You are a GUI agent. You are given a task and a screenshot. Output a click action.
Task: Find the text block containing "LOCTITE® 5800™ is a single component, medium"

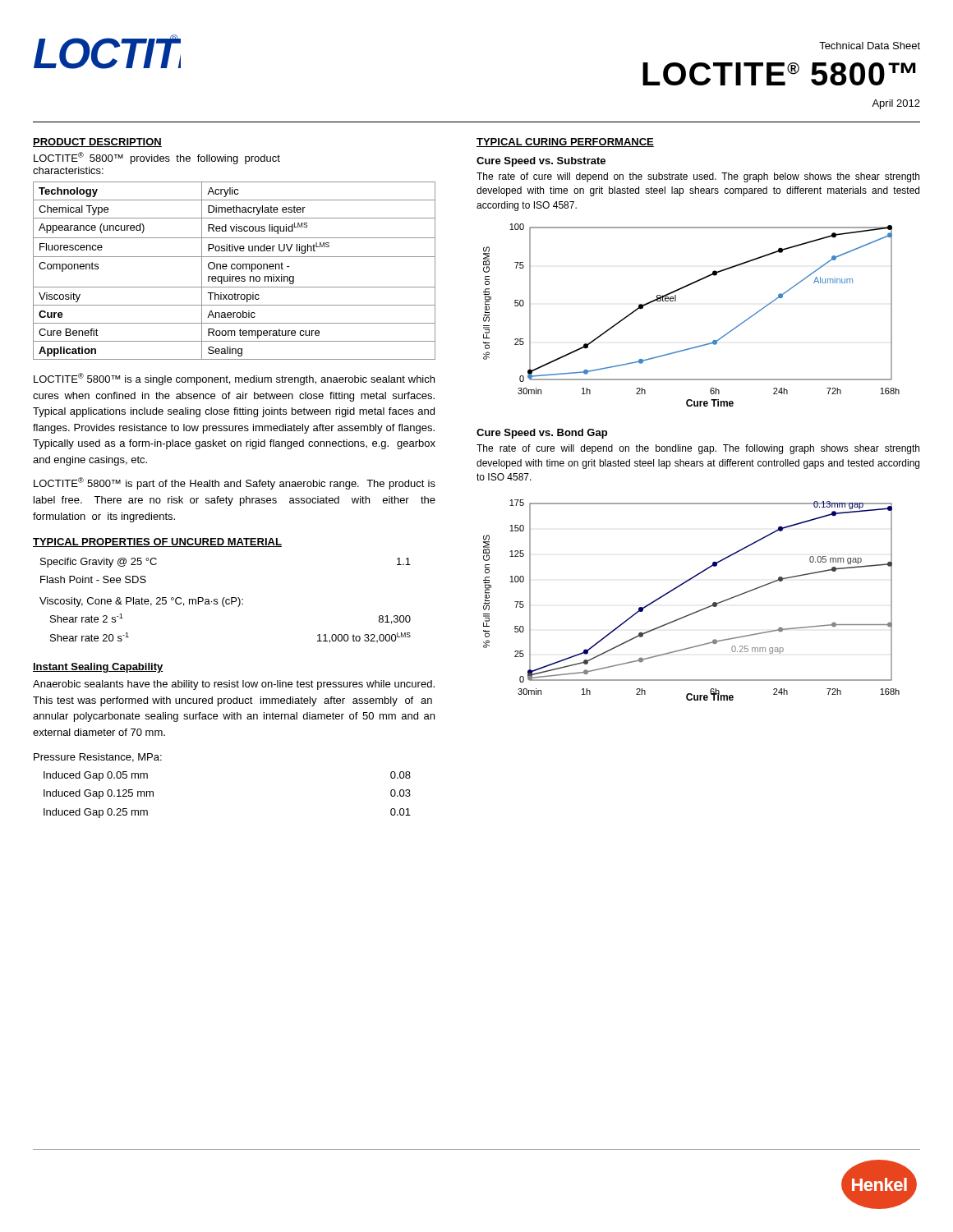click(234, 419)
